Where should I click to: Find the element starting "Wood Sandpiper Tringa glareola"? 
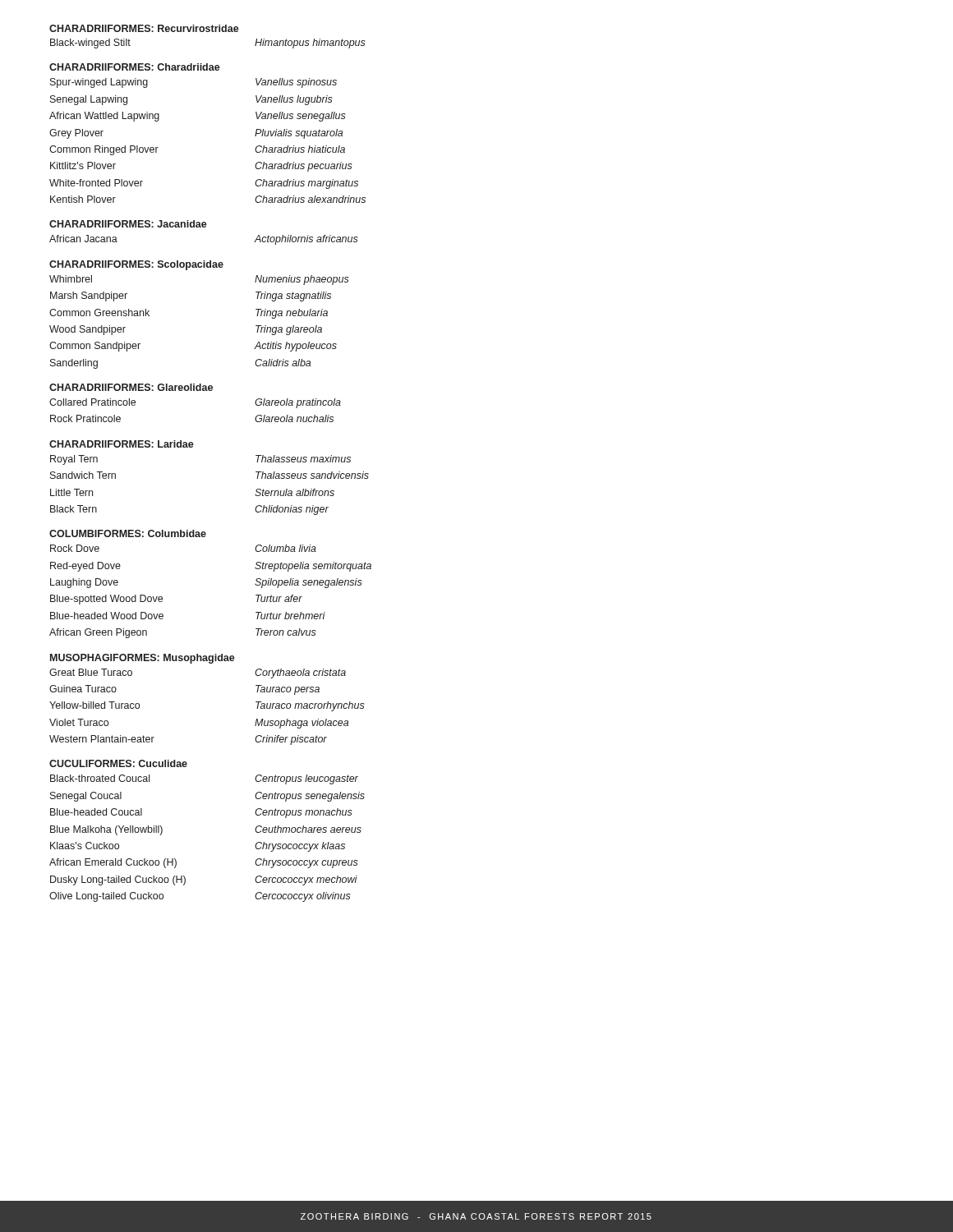88,330
